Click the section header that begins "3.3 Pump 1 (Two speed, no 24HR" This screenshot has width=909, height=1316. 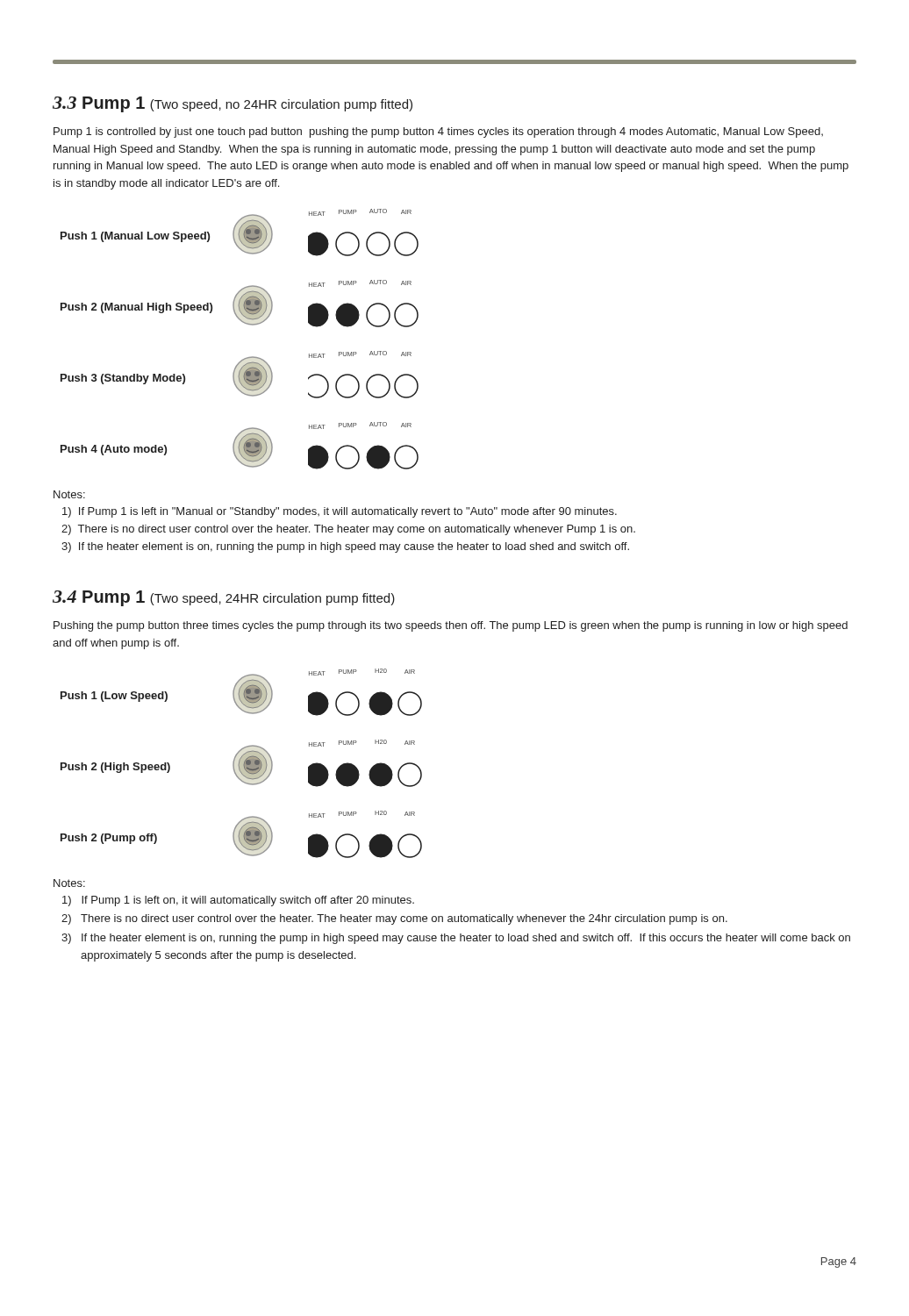click(233, 102)
